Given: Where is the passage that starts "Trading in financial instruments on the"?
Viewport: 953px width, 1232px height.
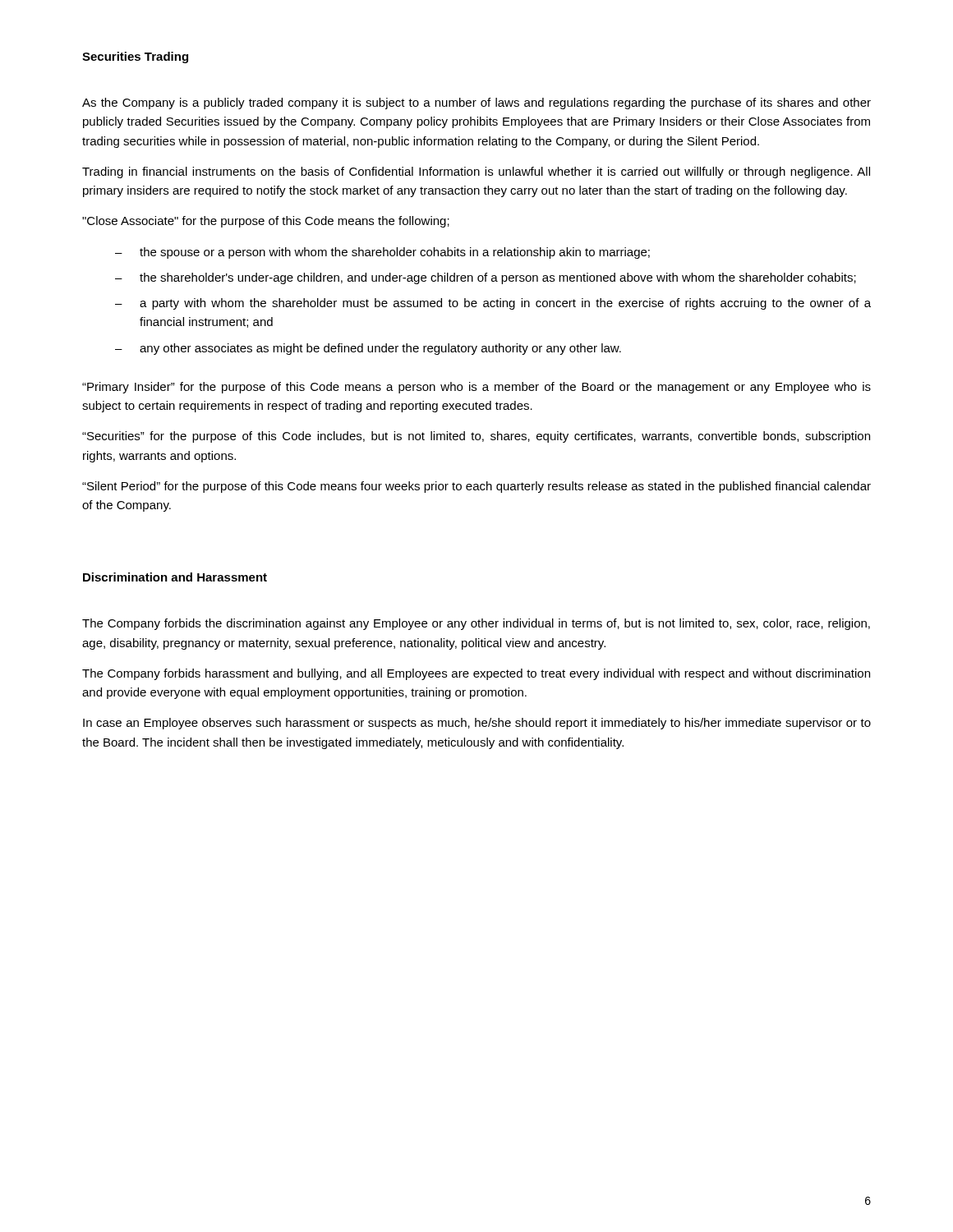Looking at the screenshot, I should [476, 181].
